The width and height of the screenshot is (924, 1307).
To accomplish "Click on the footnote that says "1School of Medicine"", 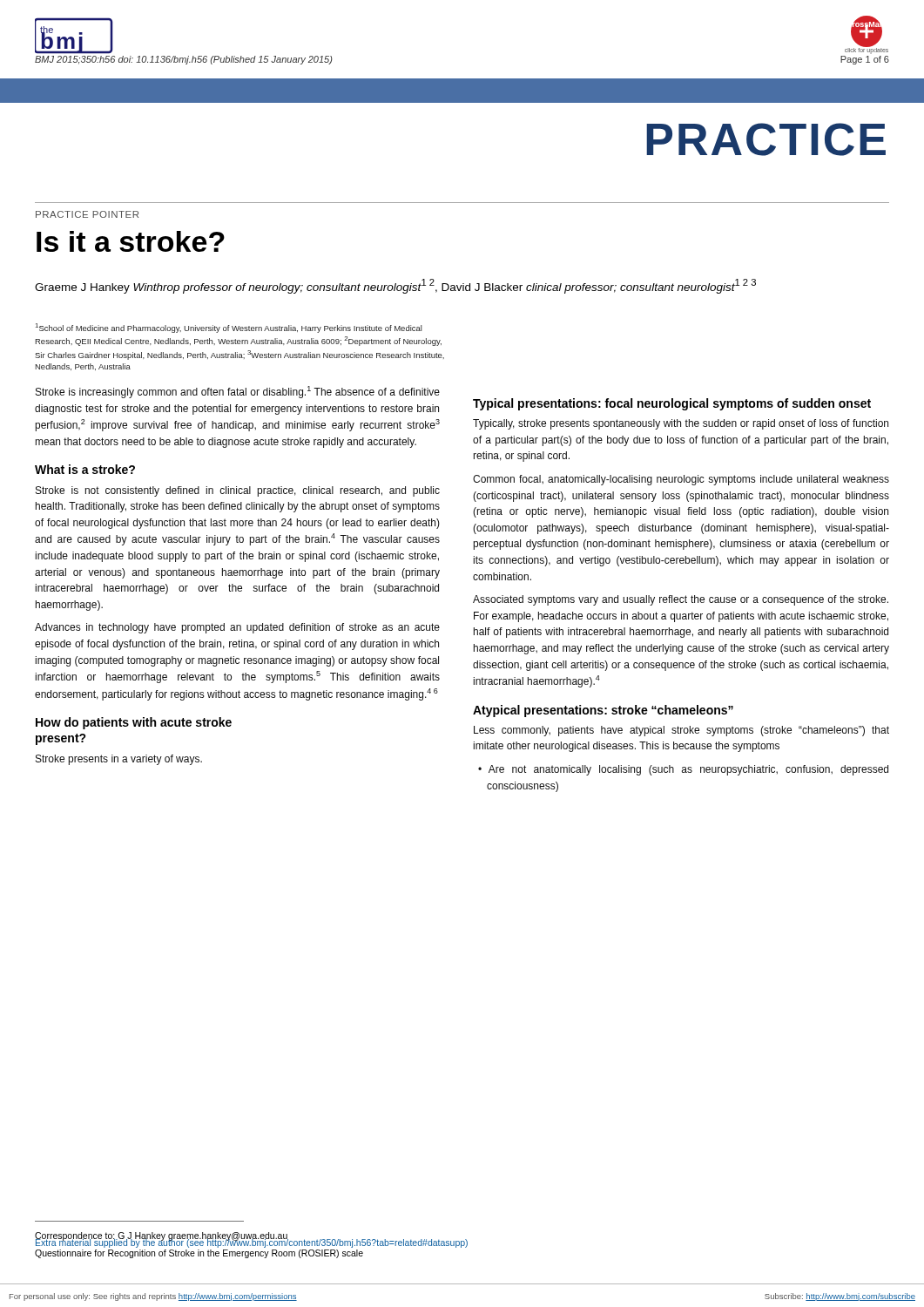I will pyautogui.click(x=240, y=346).
